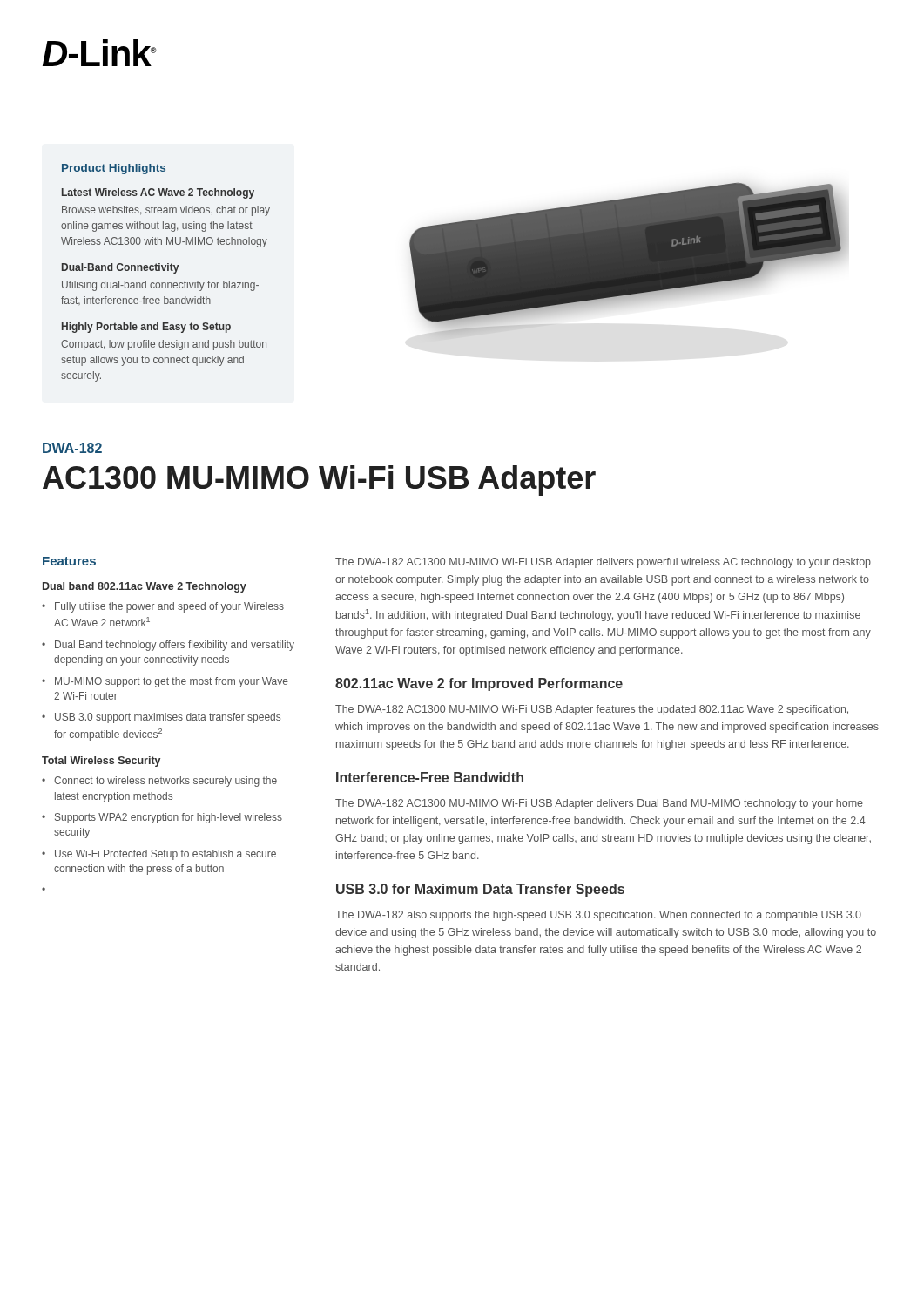Screen dimensions: 1307x924
Task: Select the block starting "802.11ac Wave 2 for Improved Performance"
Action: (479, 684)
